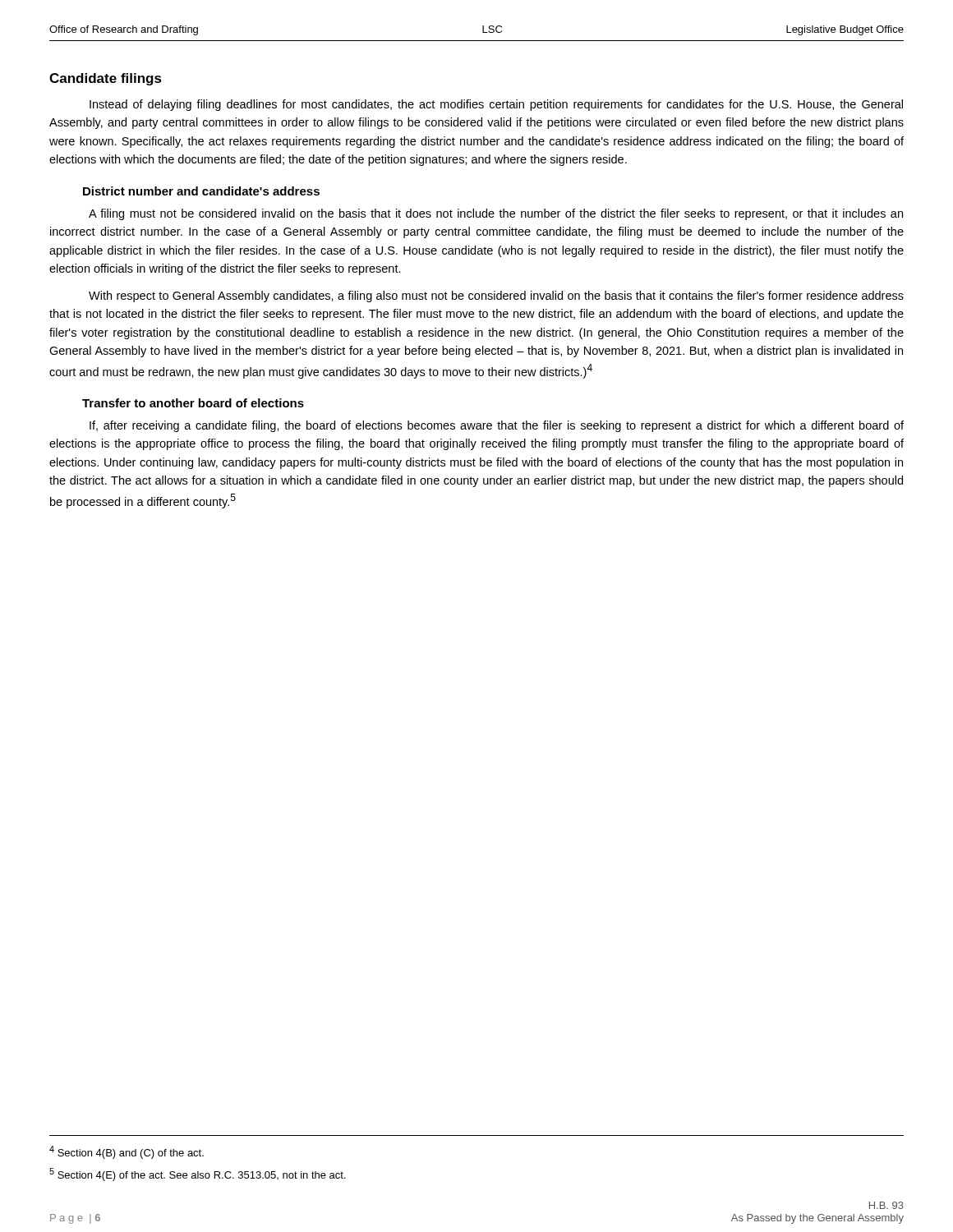Click on the region starting "District number and candidate's address"
Screen dimensions: 1232x953
[x=201, y=191]
